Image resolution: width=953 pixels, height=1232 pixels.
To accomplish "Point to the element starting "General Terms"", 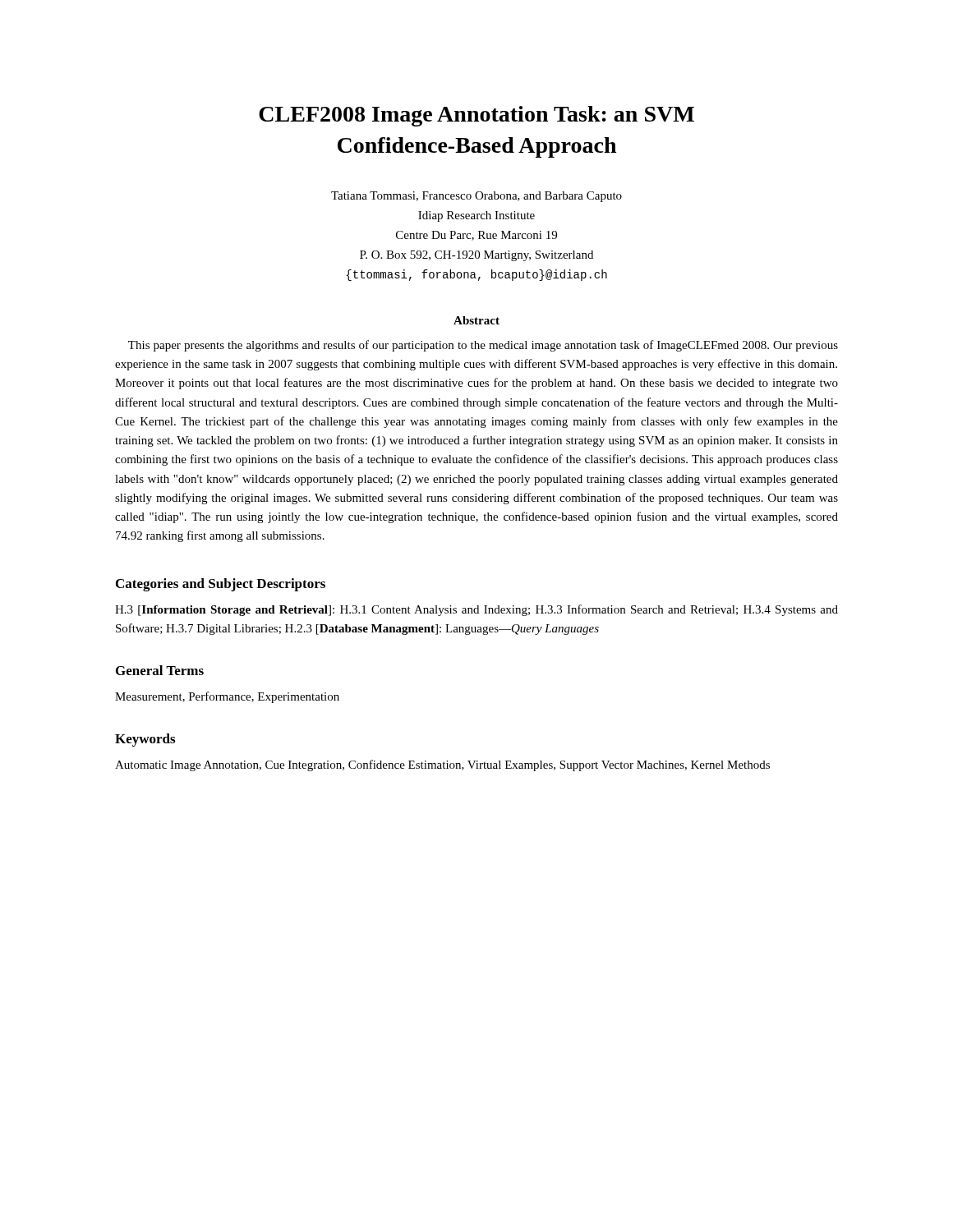I will [159, 671].
